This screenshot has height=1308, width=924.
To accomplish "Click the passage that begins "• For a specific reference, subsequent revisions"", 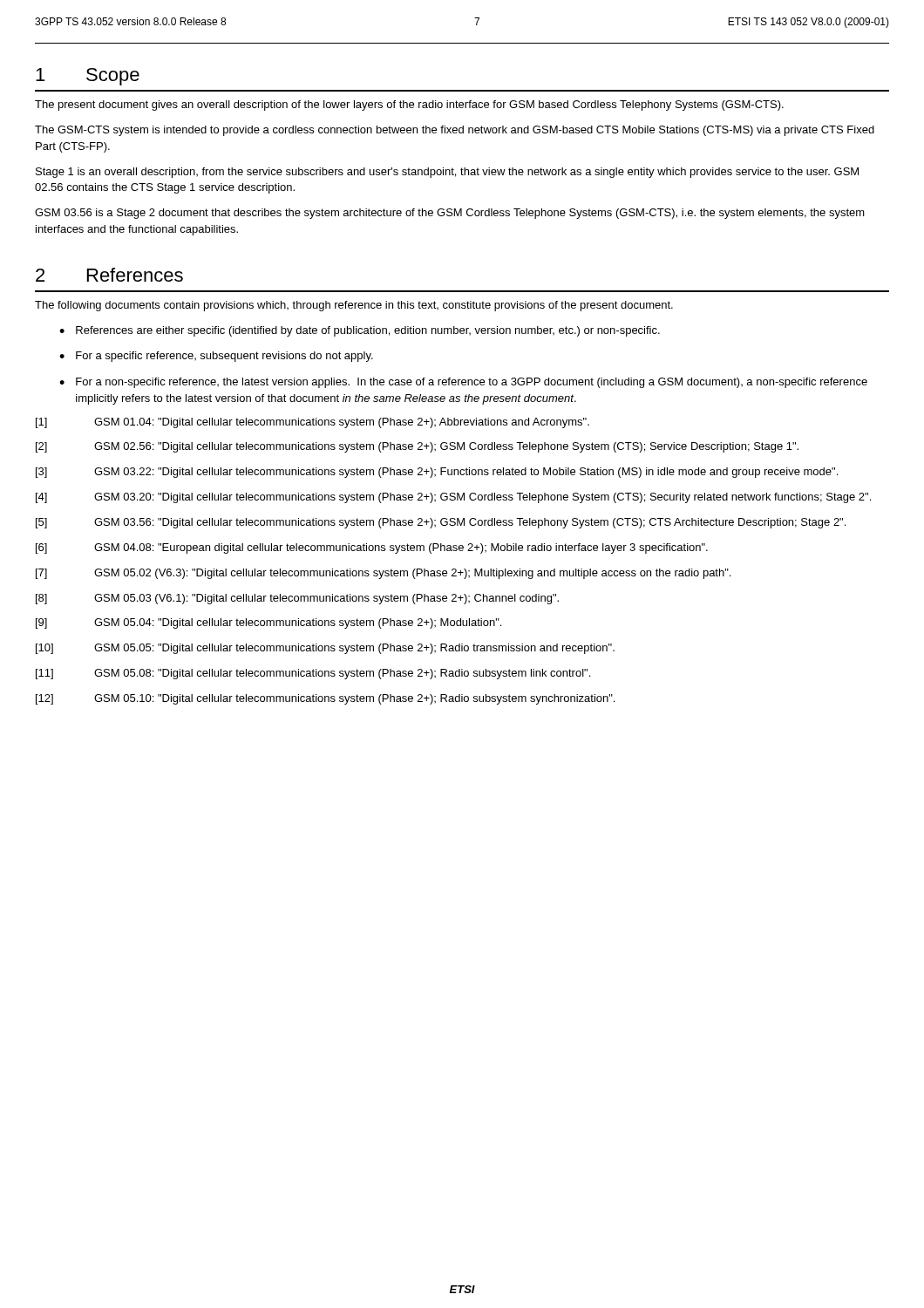I will (x=216, y=357).
